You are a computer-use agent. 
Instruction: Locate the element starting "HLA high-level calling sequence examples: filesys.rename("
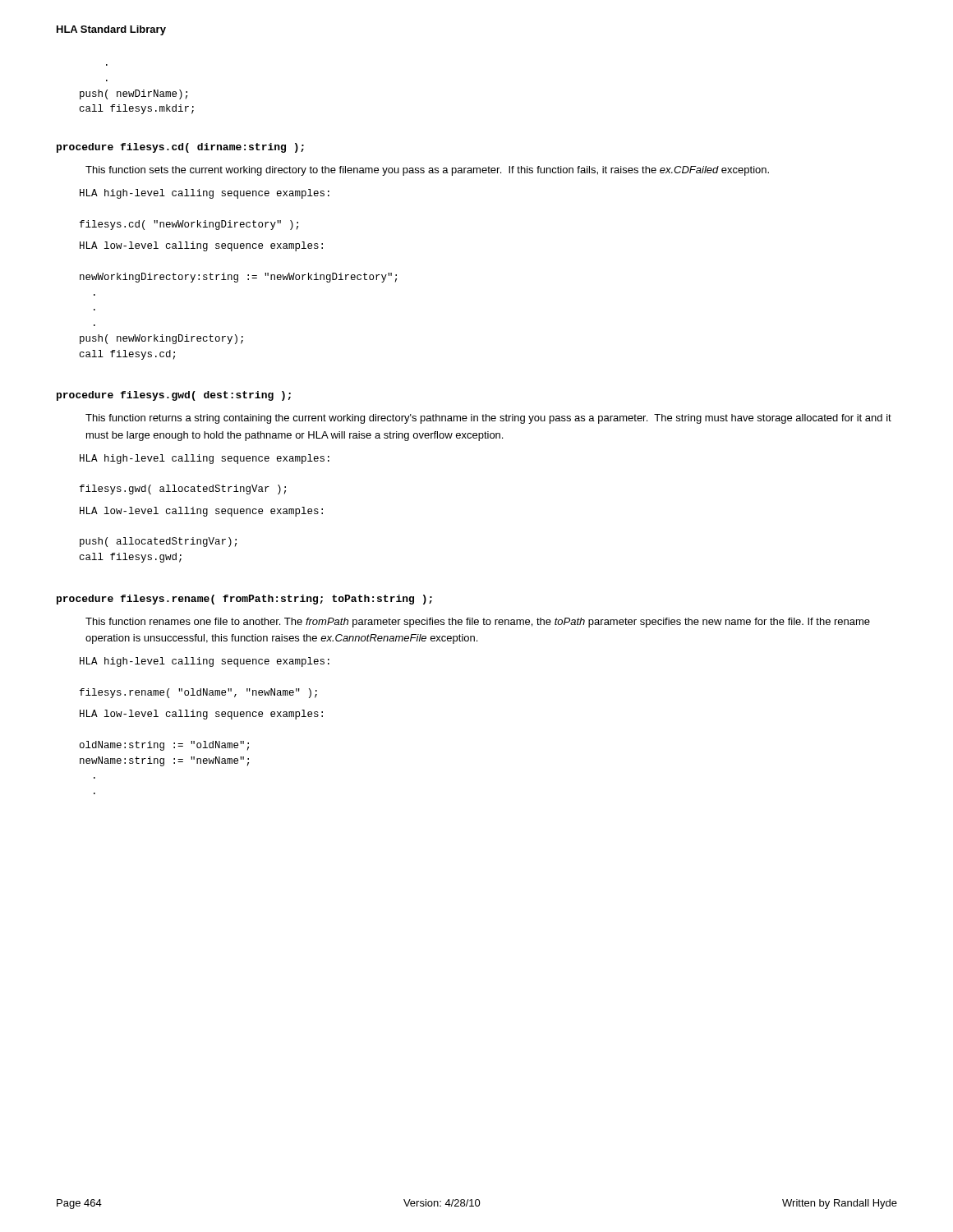tap(205, 662)
